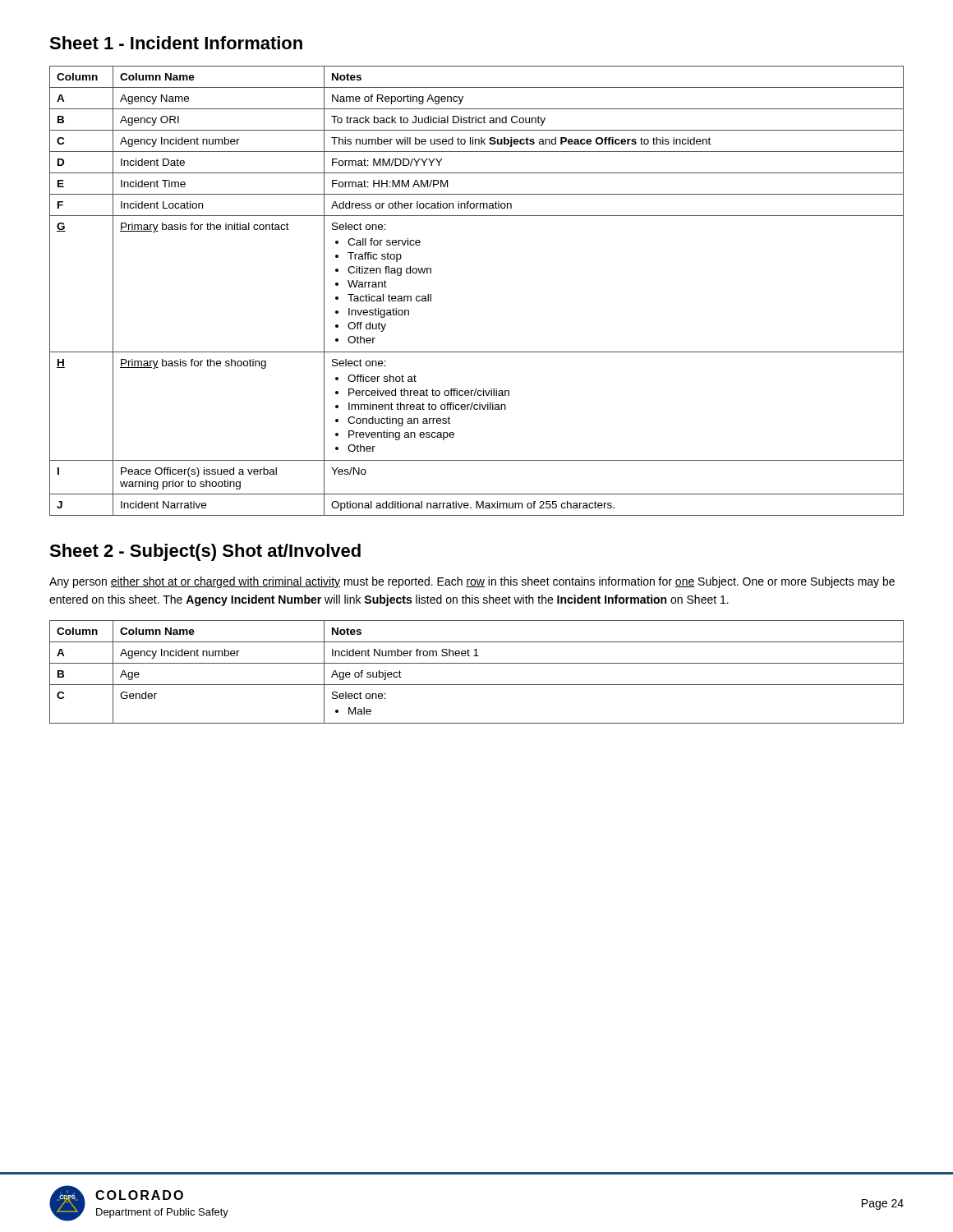
Task: Locate the table with the text "Name of Reporting Agency"
Action: click(476, 291)
